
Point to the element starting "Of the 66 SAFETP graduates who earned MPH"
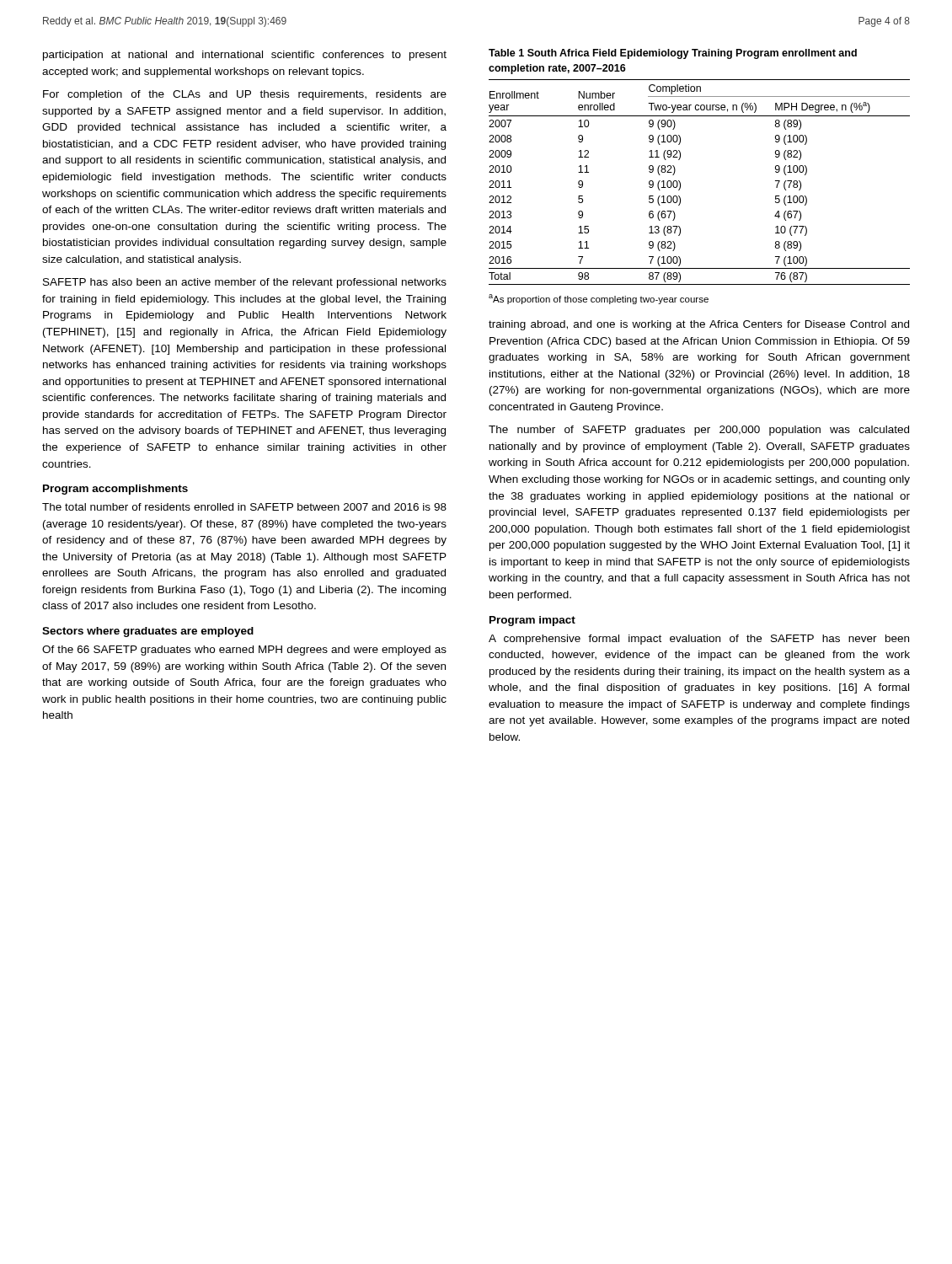(x=244, y=682)
